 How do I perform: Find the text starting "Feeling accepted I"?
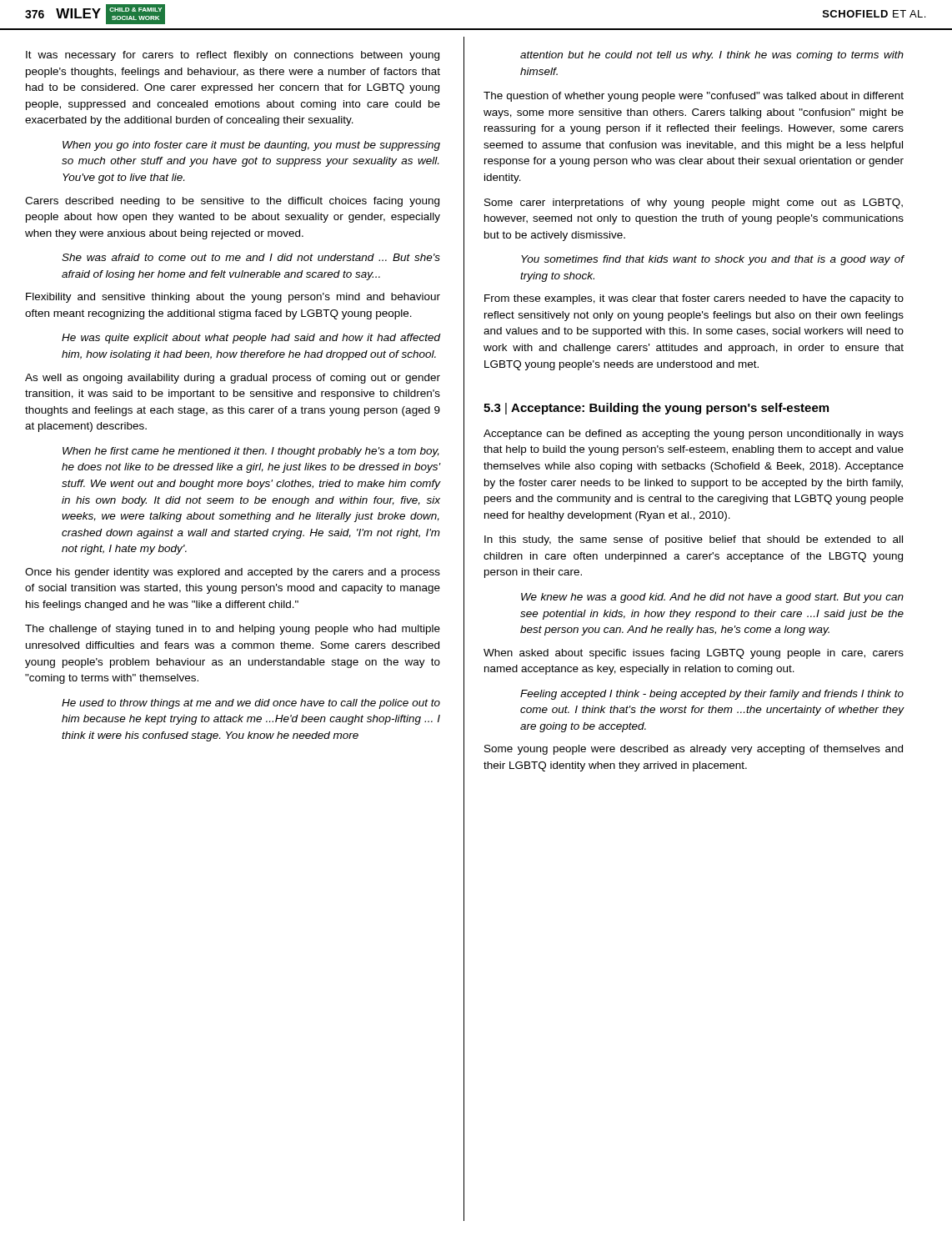point(712,710)
